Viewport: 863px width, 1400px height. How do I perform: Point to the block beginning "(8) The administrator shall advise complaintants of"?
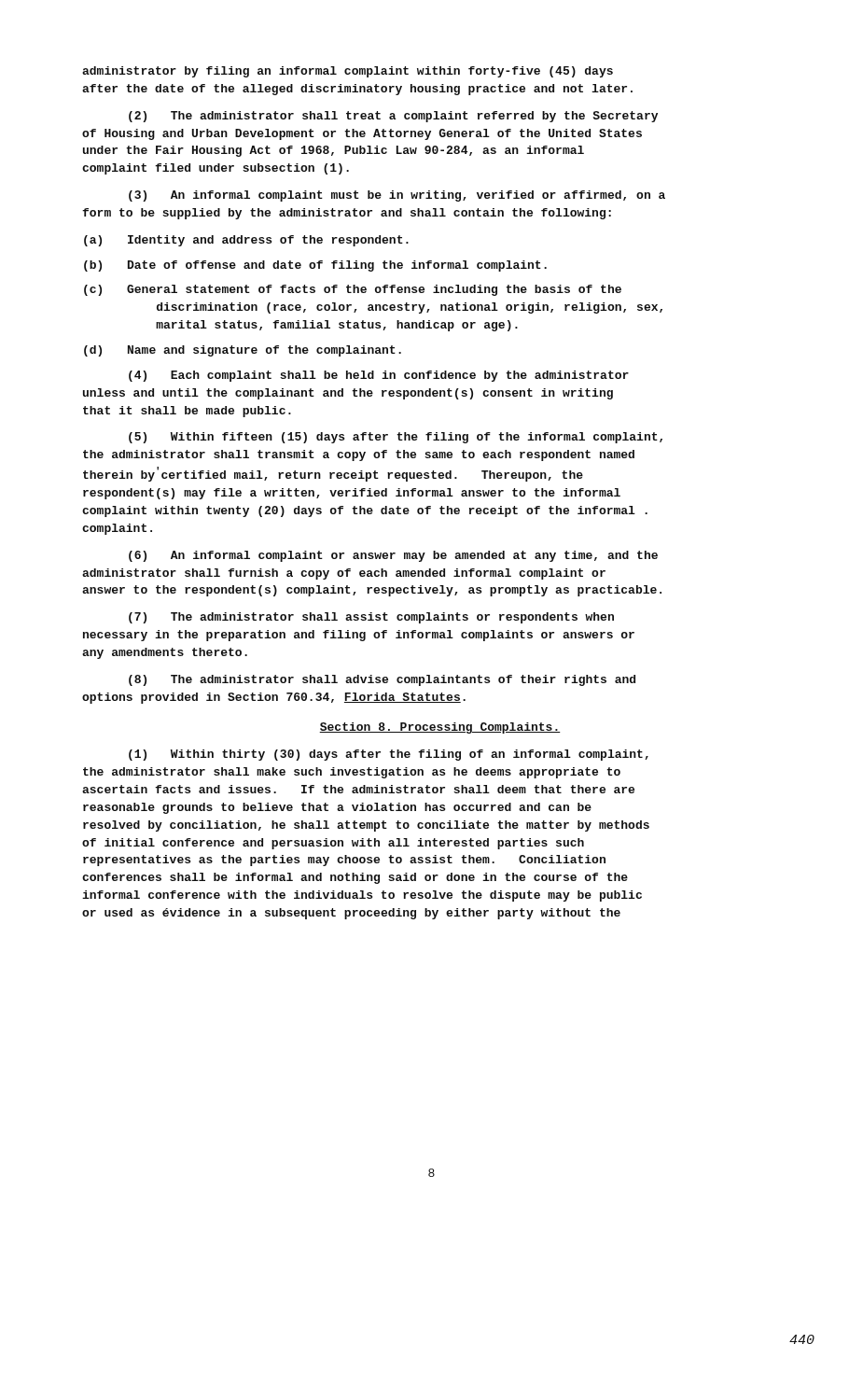(x=359, y=689)
